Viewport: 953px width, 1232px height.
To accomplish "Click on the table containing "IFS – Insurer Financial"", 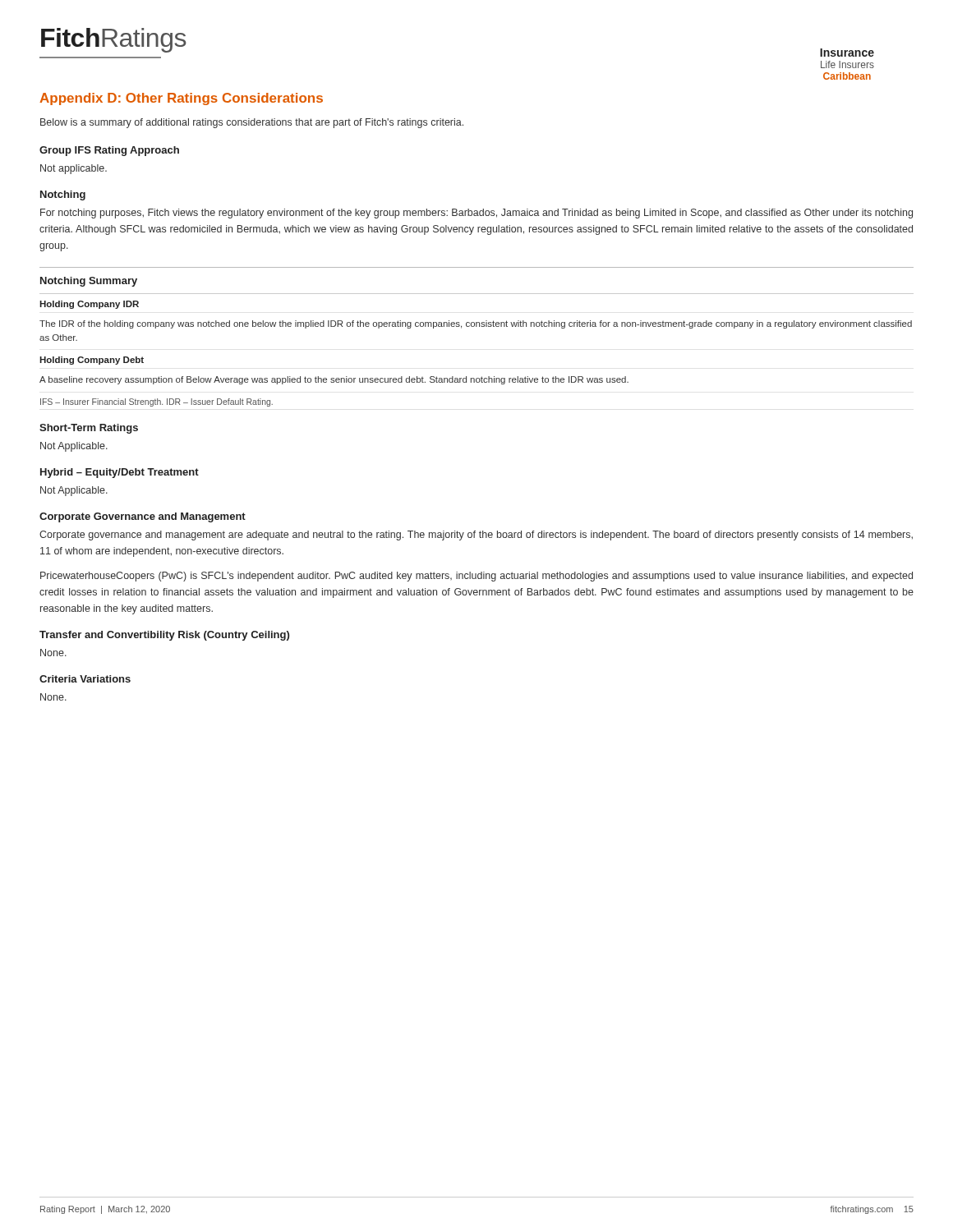I will (x=476, y=338).
